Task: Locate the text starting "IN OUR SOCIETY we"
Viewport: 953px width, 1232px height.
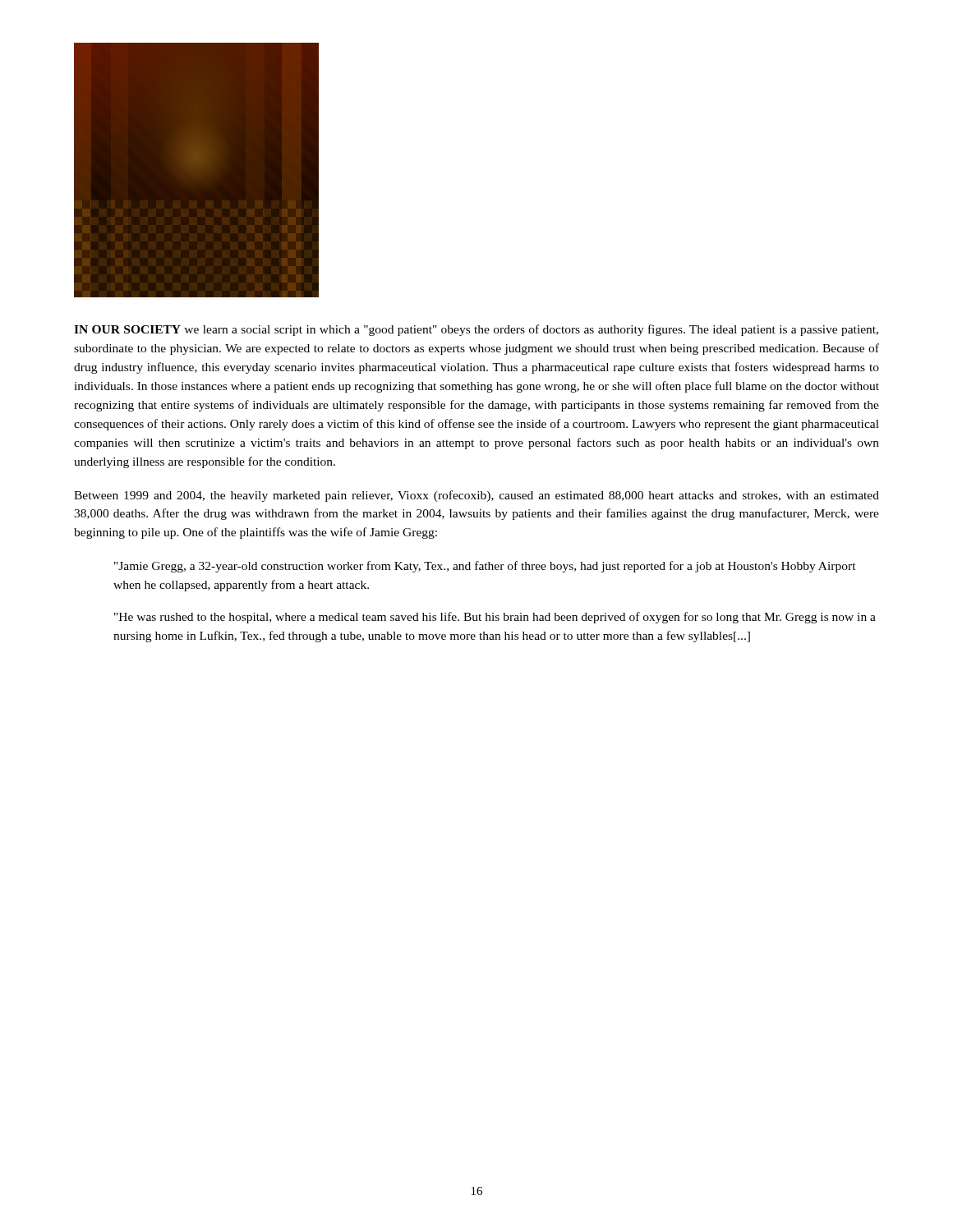Action: click(476, 395)
